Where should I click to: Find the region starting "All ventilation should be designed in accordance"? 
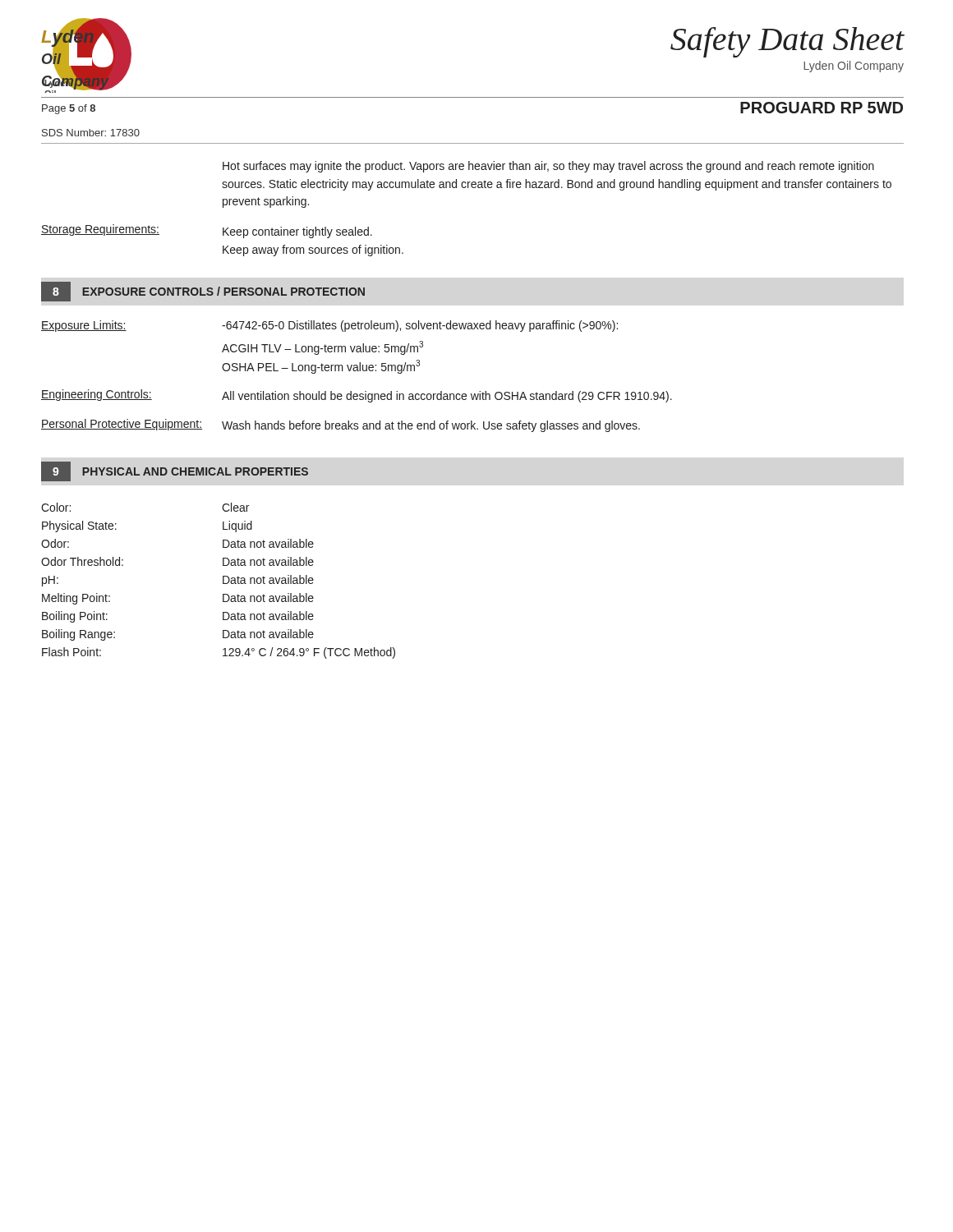[x=447, y=396]
